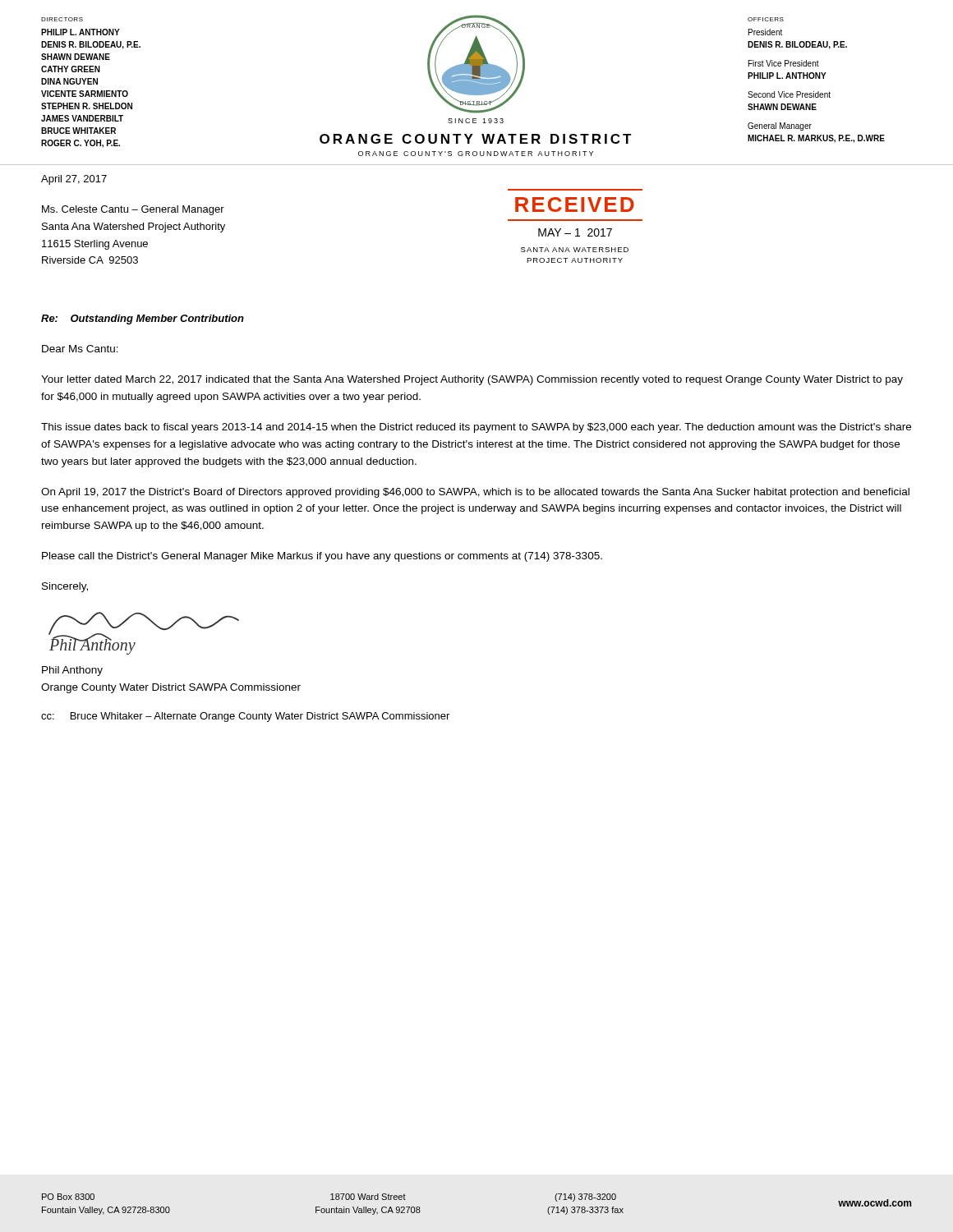This screenshot has height=1232, width=953.
Task: Point to the block beginning "Ms. Celeste Cantu – General Manager Santa Ana"
Action: click(x=133, y=235)
